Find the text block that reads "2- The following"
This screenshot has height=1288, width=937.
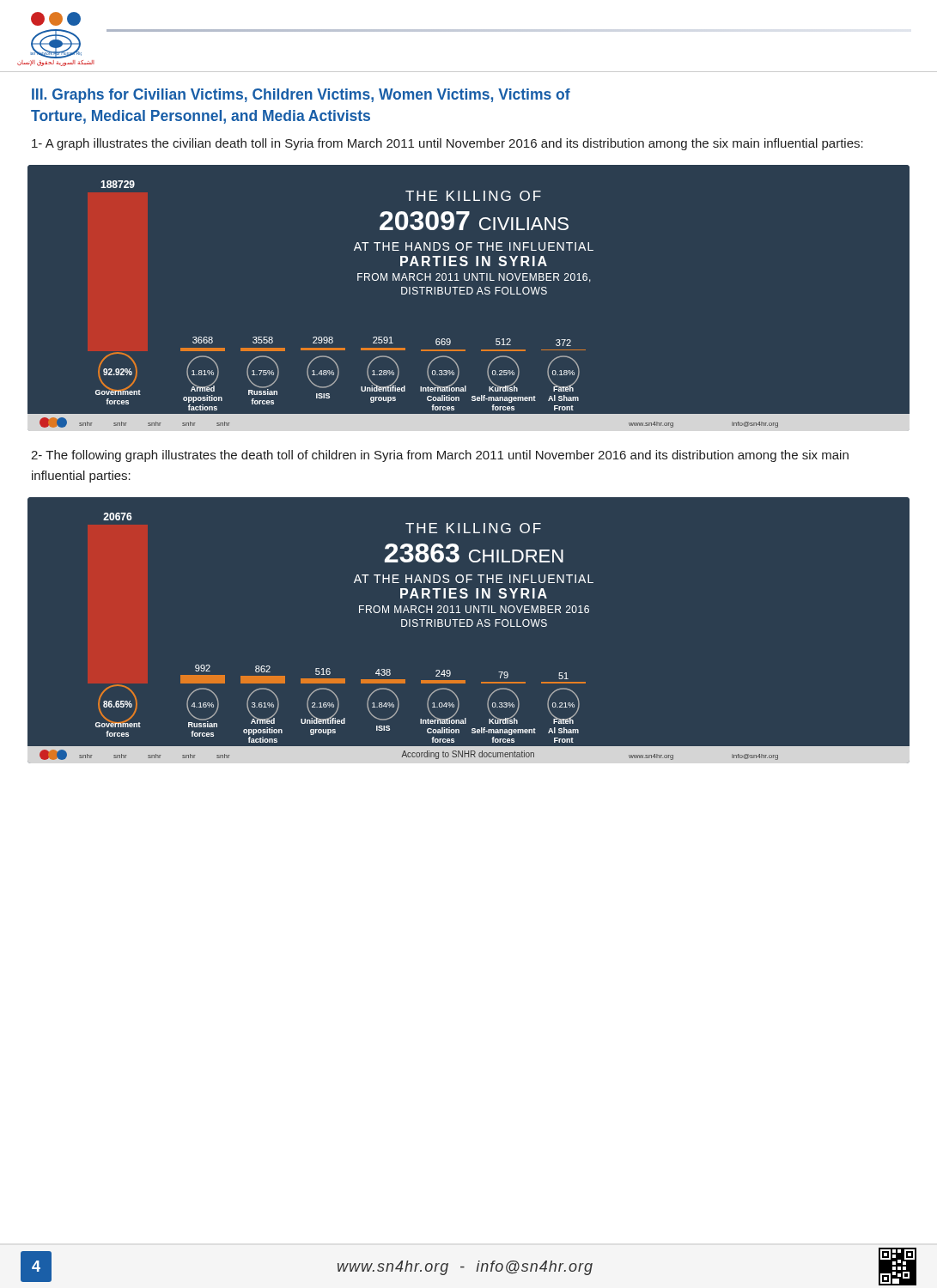(440, 465)
